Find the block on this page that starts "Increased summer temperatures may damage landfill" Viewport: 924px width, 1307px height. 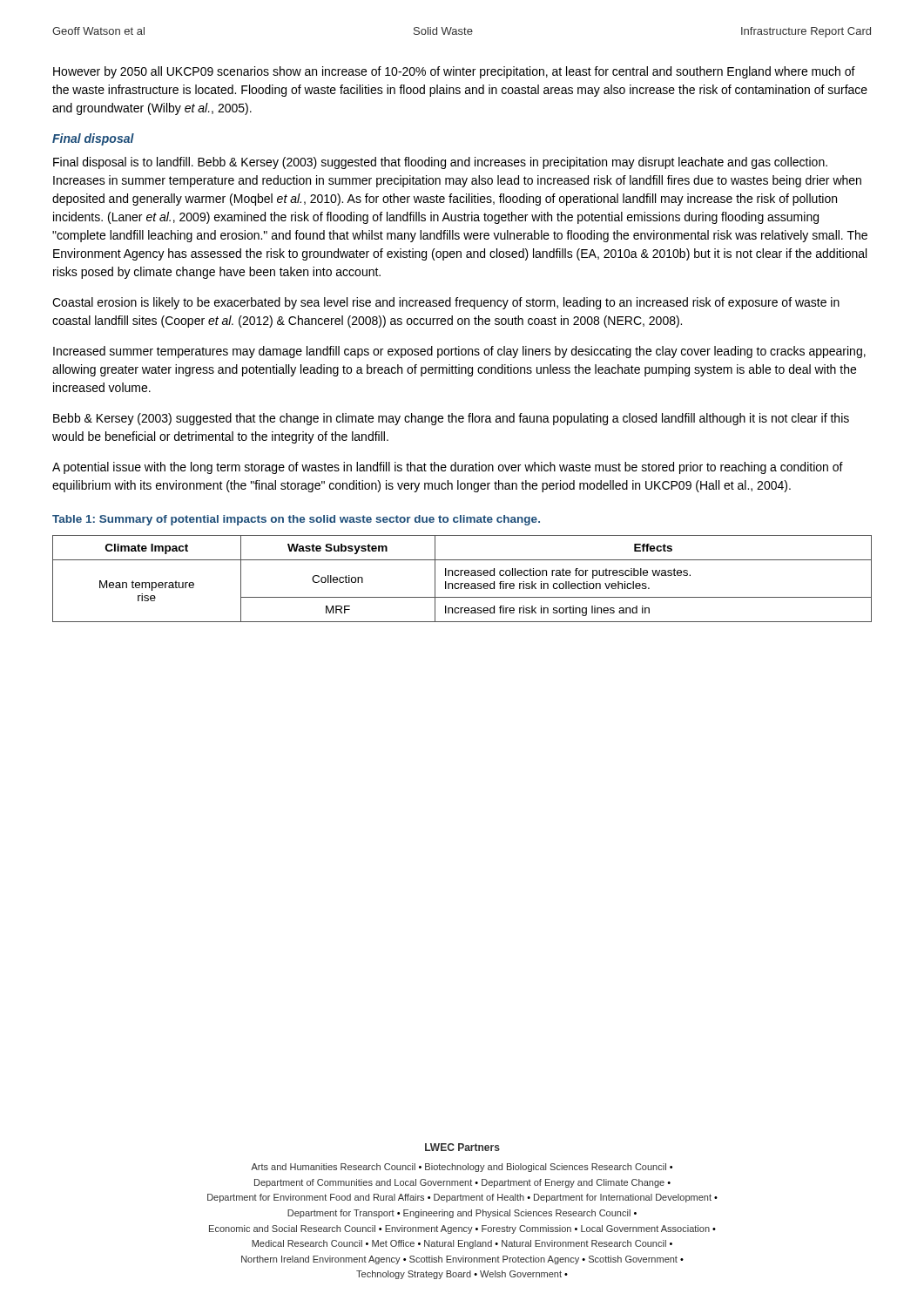pyautogui.click(x=462, y=370)
